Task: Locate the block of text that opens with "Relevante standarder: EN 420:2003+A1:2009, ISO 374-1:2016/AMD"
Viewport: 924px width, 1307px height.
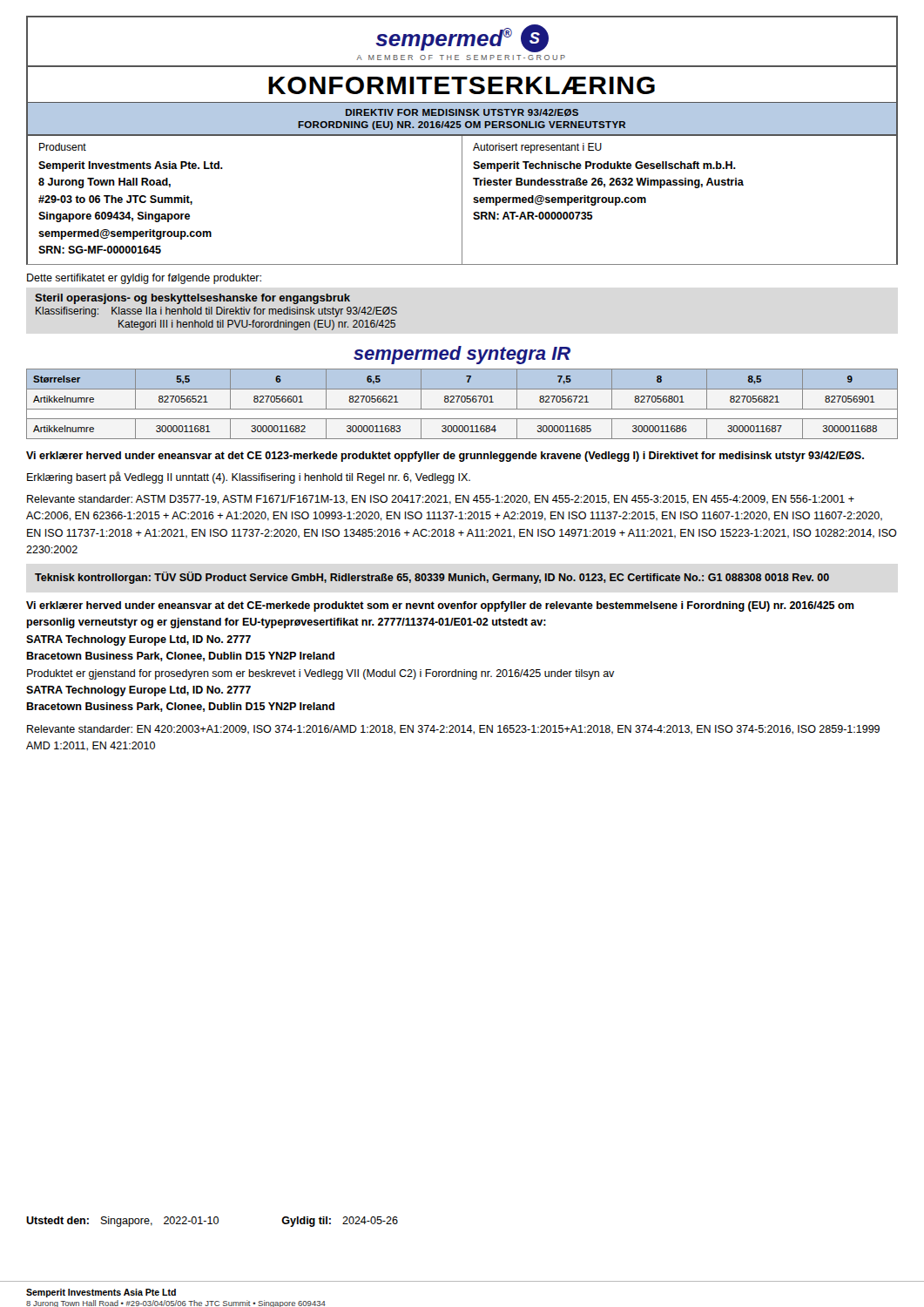Action: (x=453, y=737)
